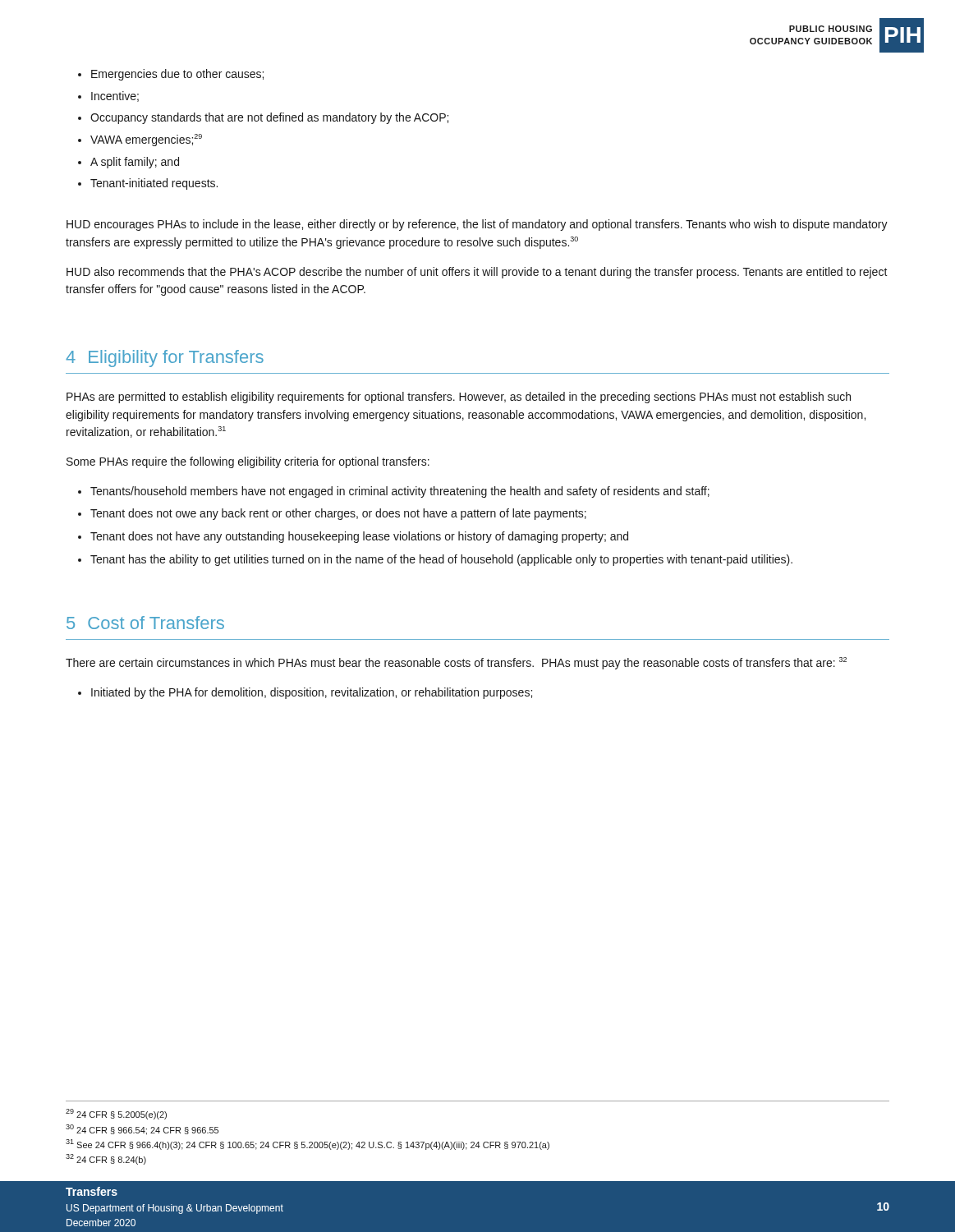Screen dimensions: 1232x955
Task: Point to the block beginning "HUD also recommends that"
Action: [476, 280]
